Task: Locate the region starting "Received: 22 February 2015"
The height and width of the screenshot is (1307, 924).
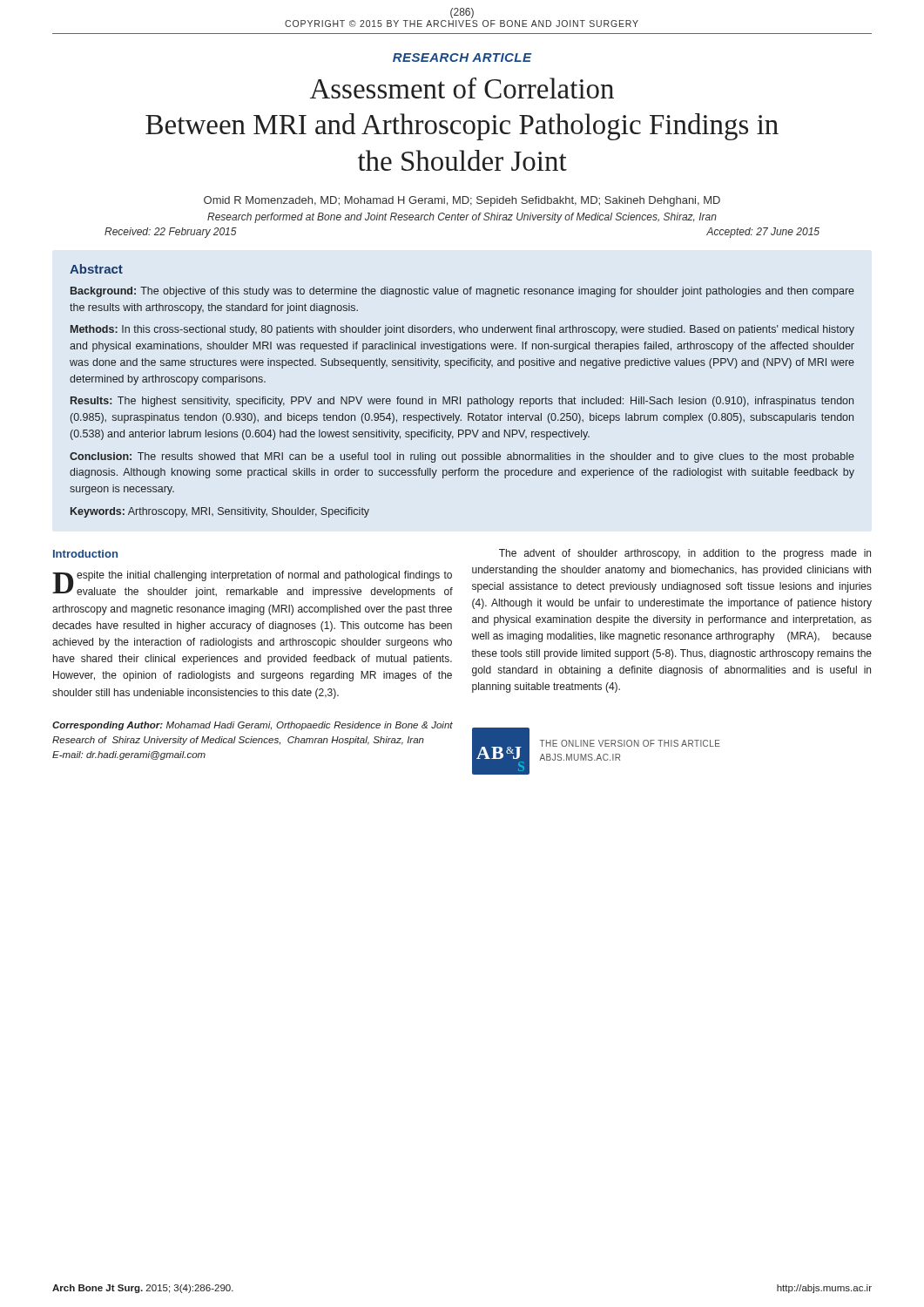Action: pos(175,232)
